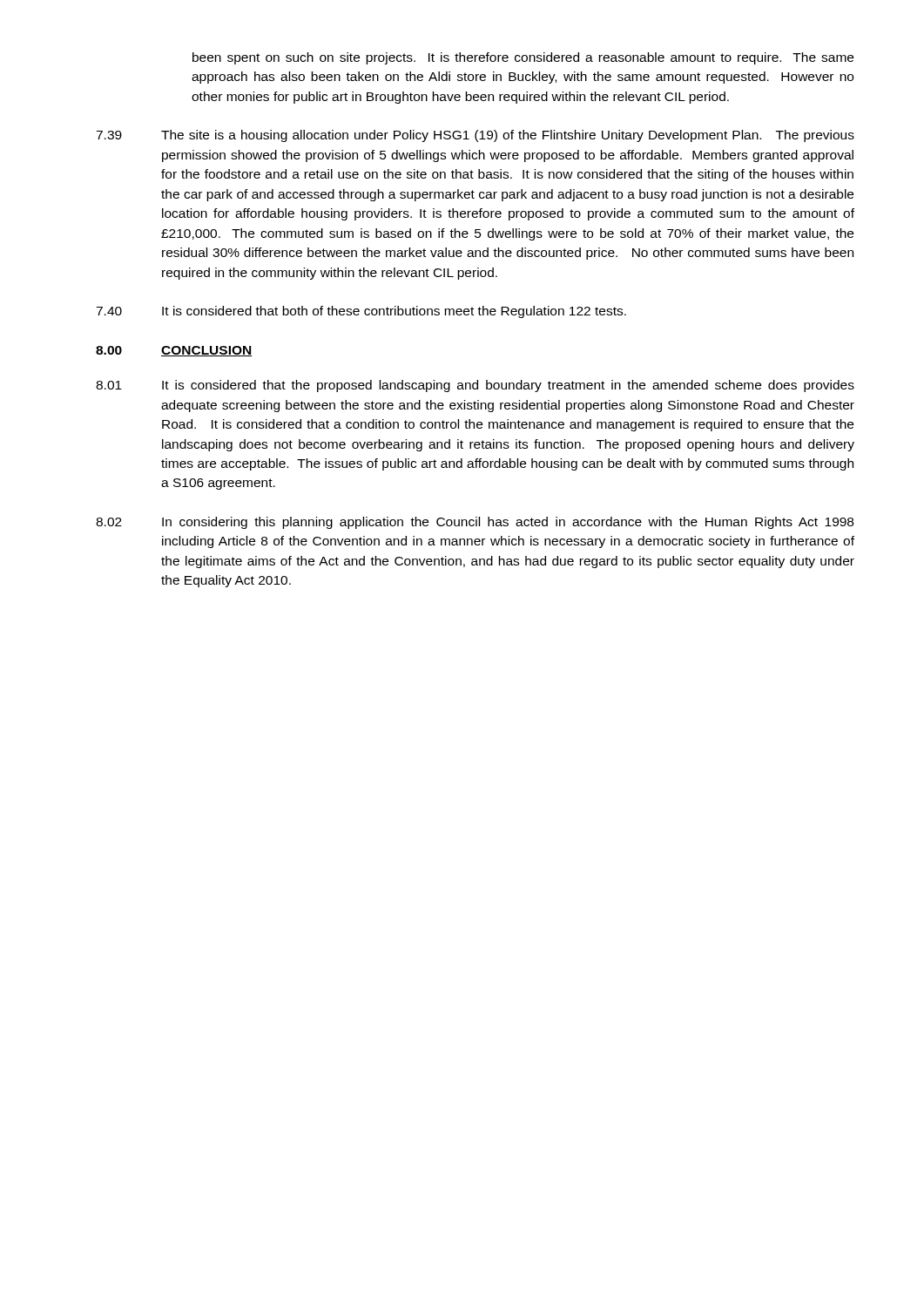The height and width of the screenshot is (1307, 924).
Task: Find the list item containing "8.01 It is considered that the"
Action: pos(475,434)
